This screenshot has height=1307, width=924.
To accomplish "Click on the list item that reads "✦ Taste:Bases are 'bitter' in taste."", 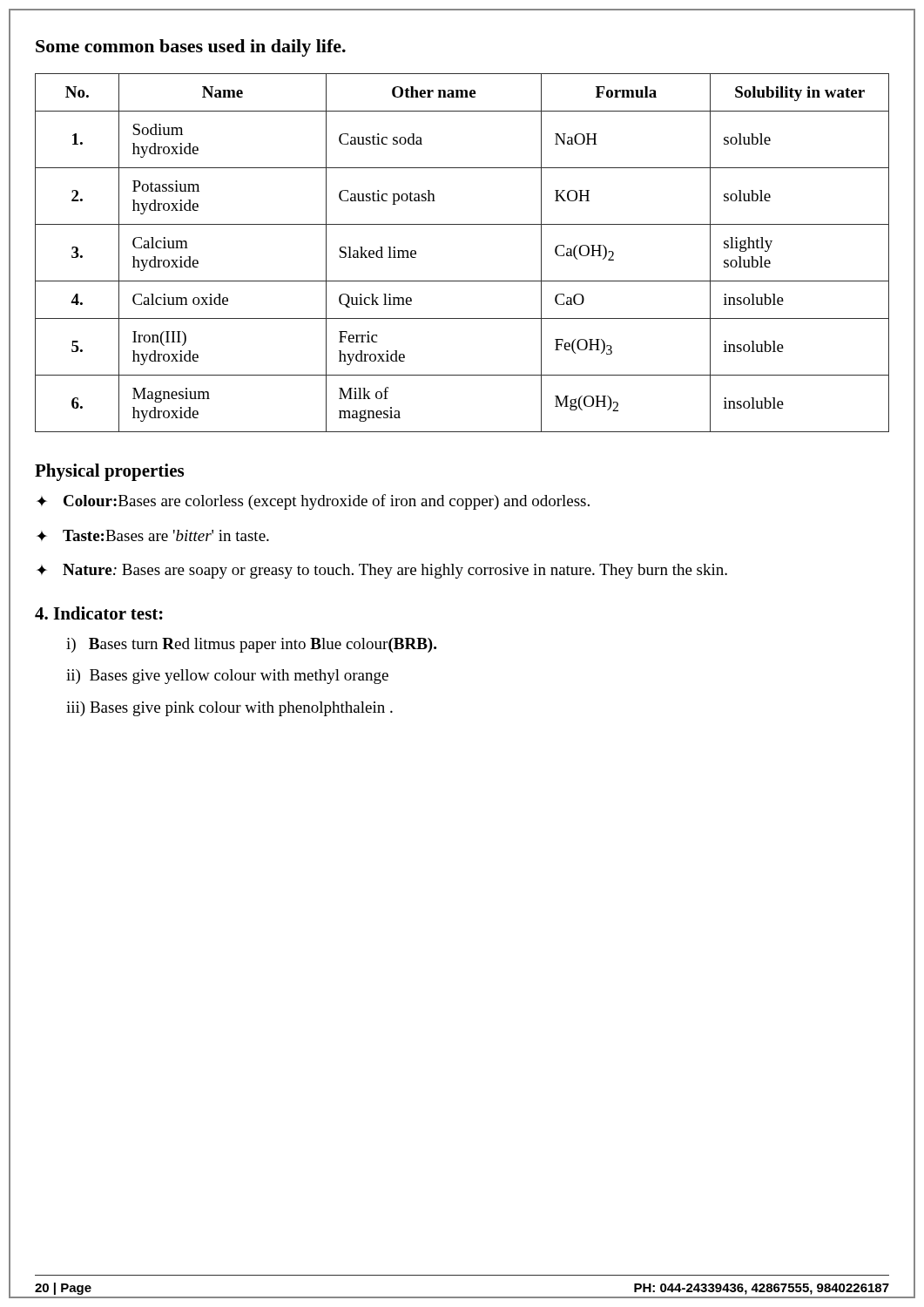I will pos(152,536).
